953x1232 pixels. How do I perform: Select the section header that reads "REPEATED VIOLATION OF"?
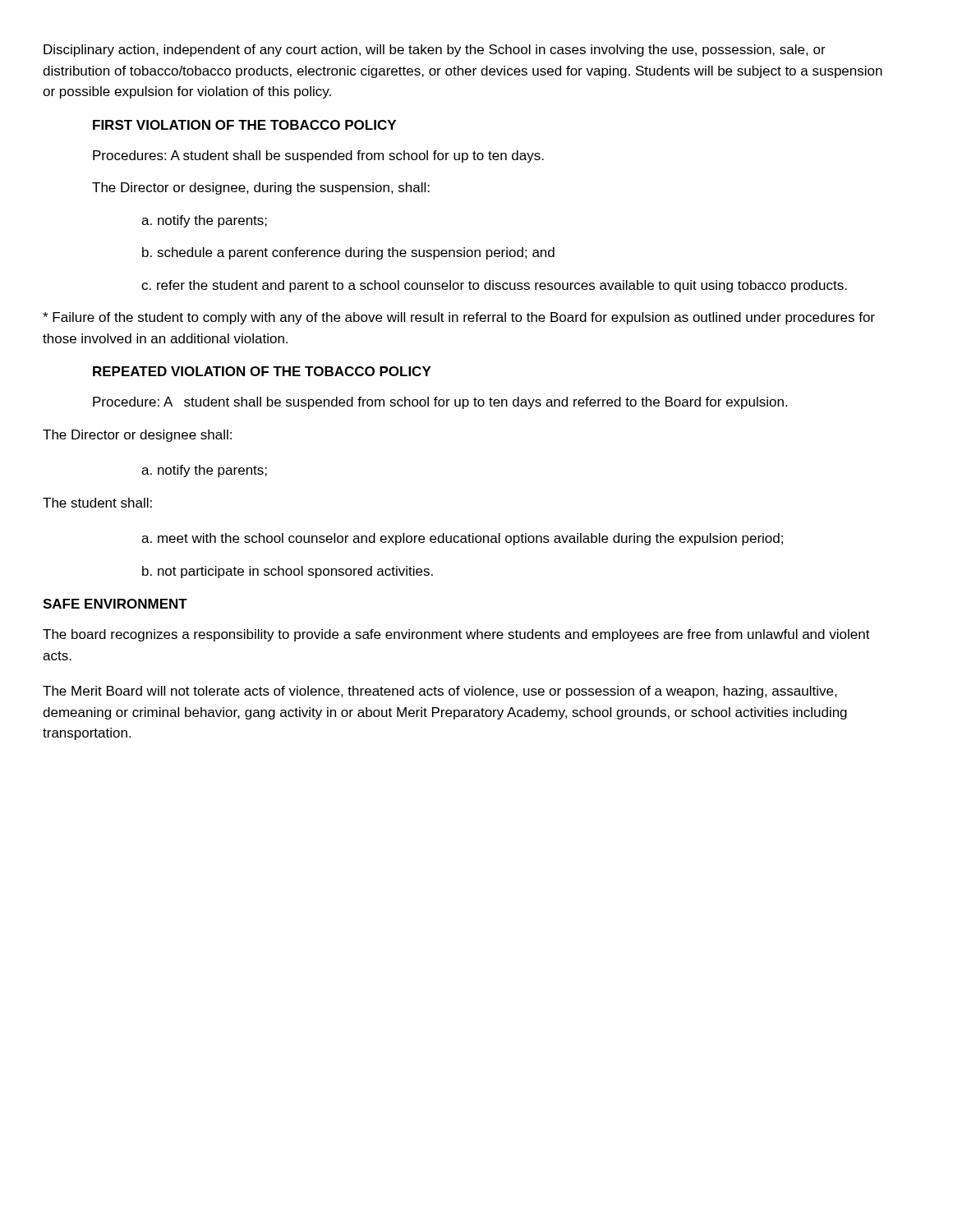pos(262,372)
